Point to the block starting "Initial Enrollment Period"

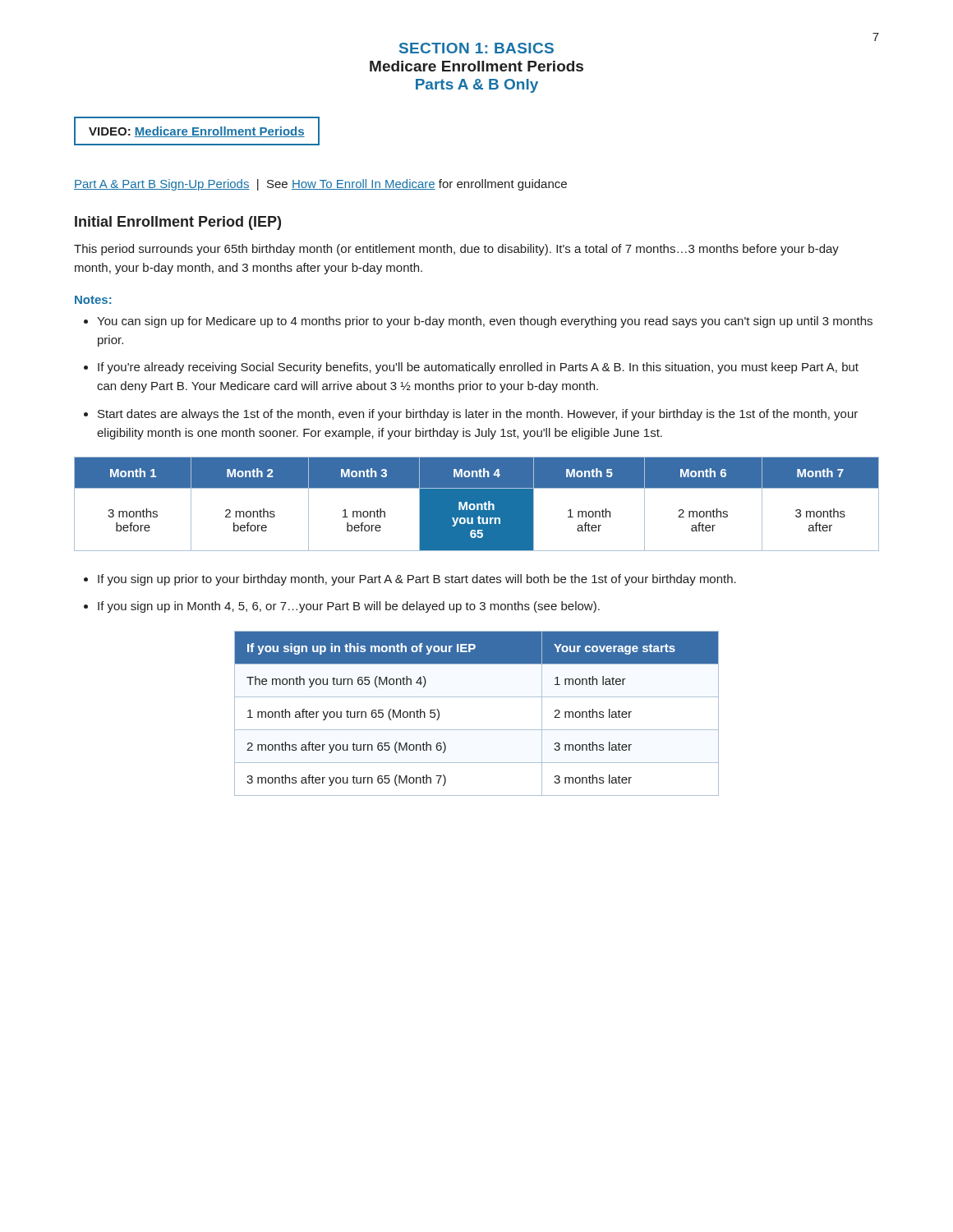point(178,222)
